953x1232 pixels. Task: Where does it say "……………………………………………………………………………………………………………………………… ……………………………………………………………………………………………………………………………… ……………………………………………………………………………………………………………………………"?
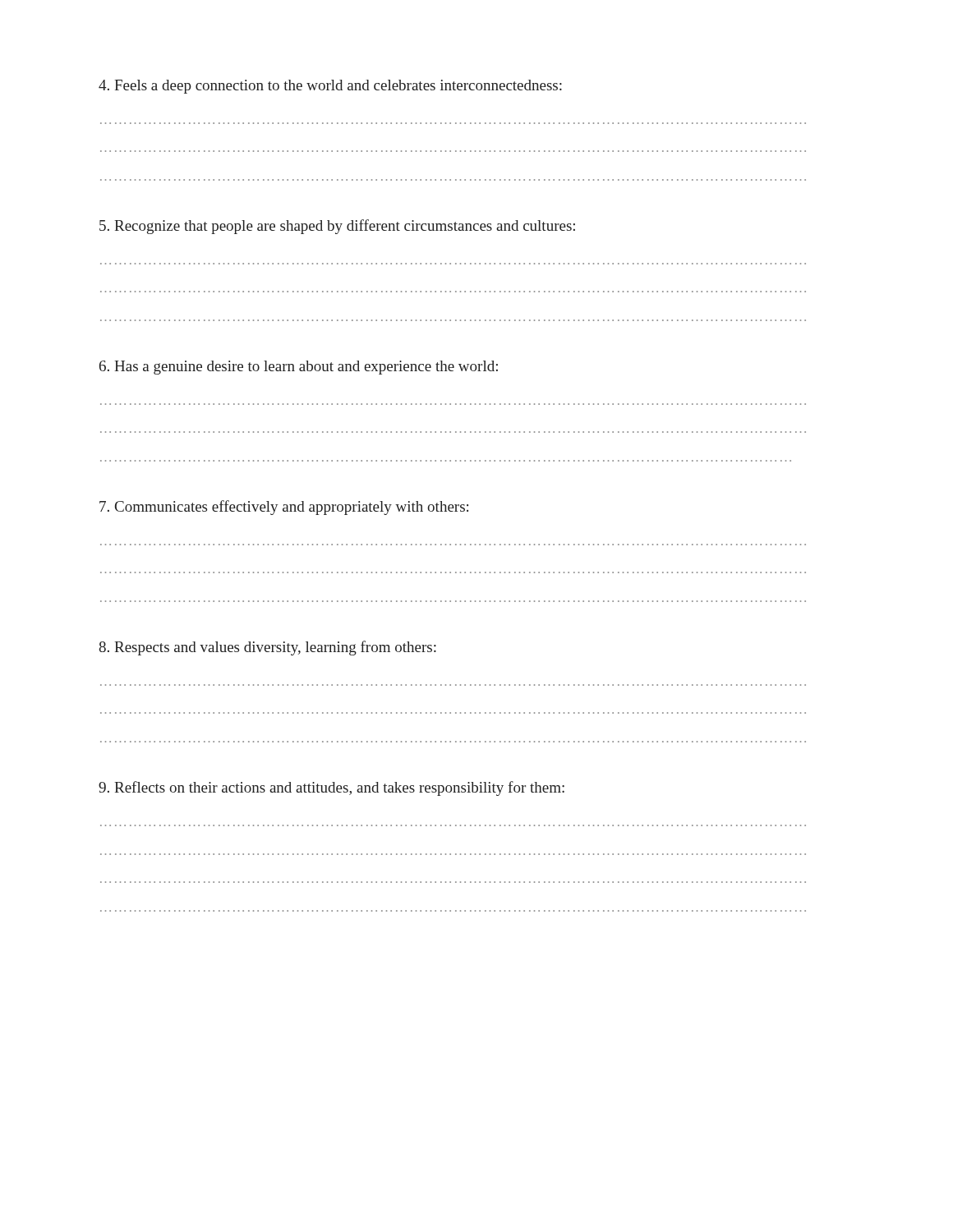[x=476, y=429]
